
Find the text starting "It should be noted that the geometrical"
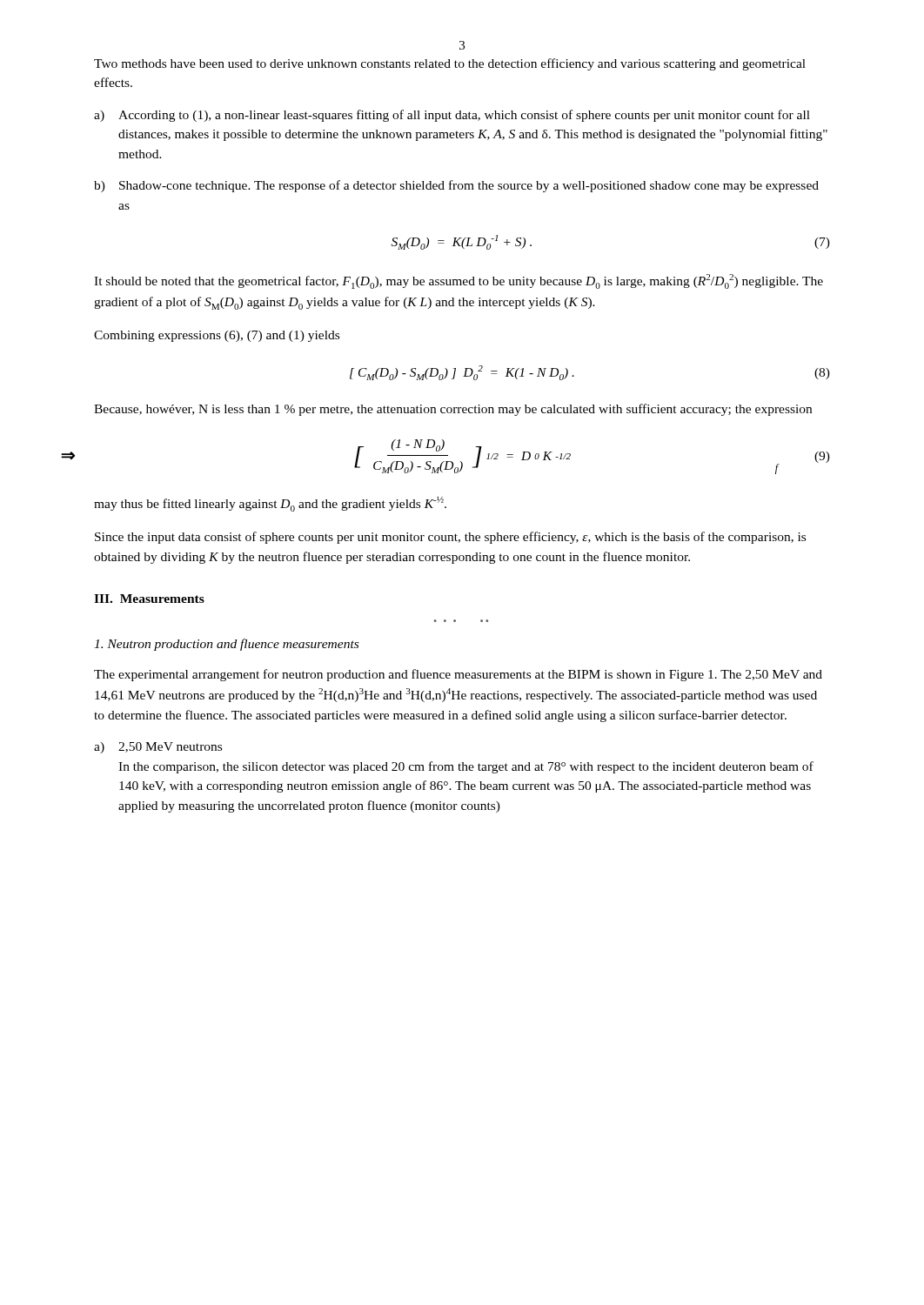[x=459, y=291]
